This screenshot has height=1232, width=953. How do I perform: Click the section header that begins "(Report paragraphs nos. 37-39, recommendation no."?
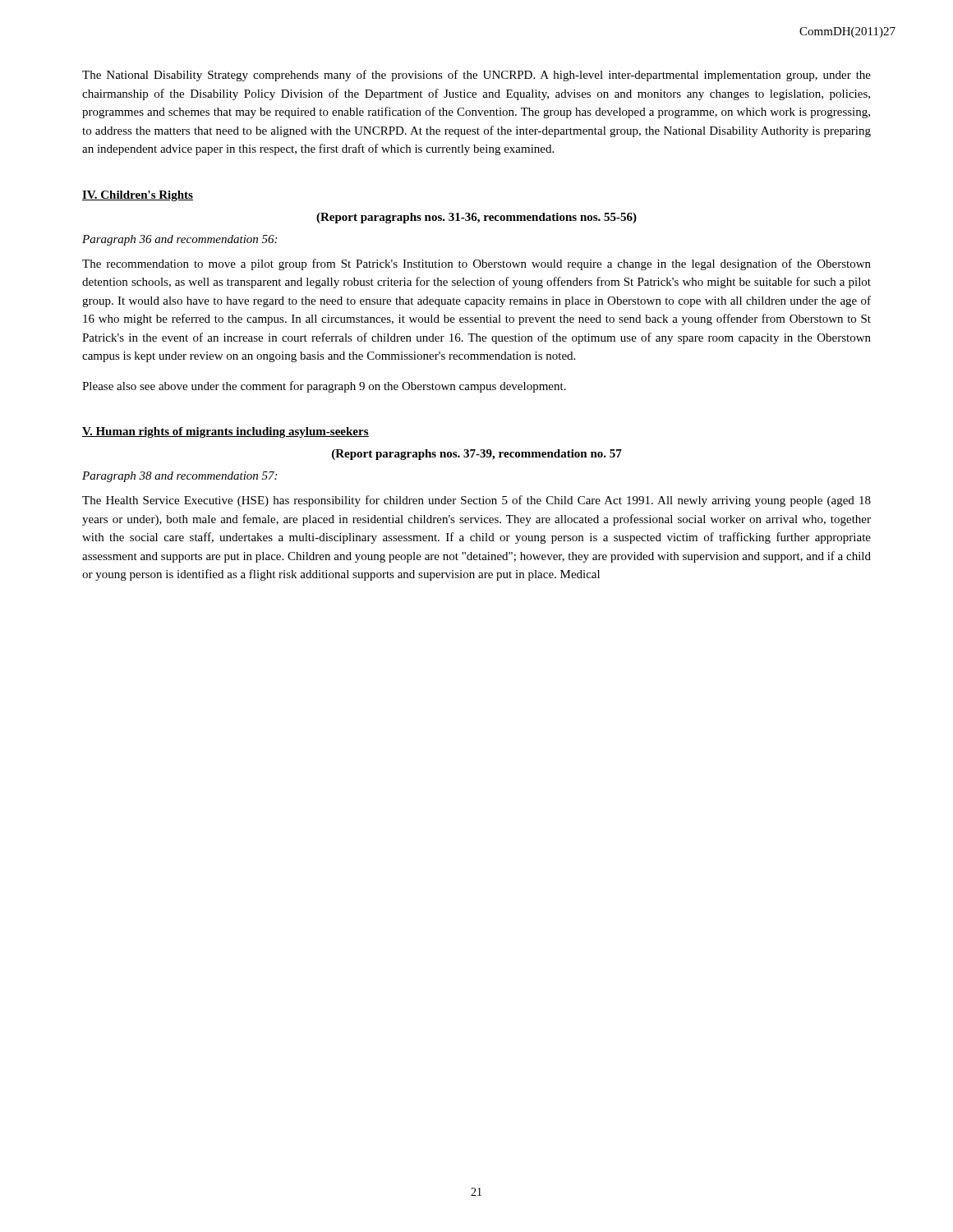pyautogui.click(x=476, y=453)
